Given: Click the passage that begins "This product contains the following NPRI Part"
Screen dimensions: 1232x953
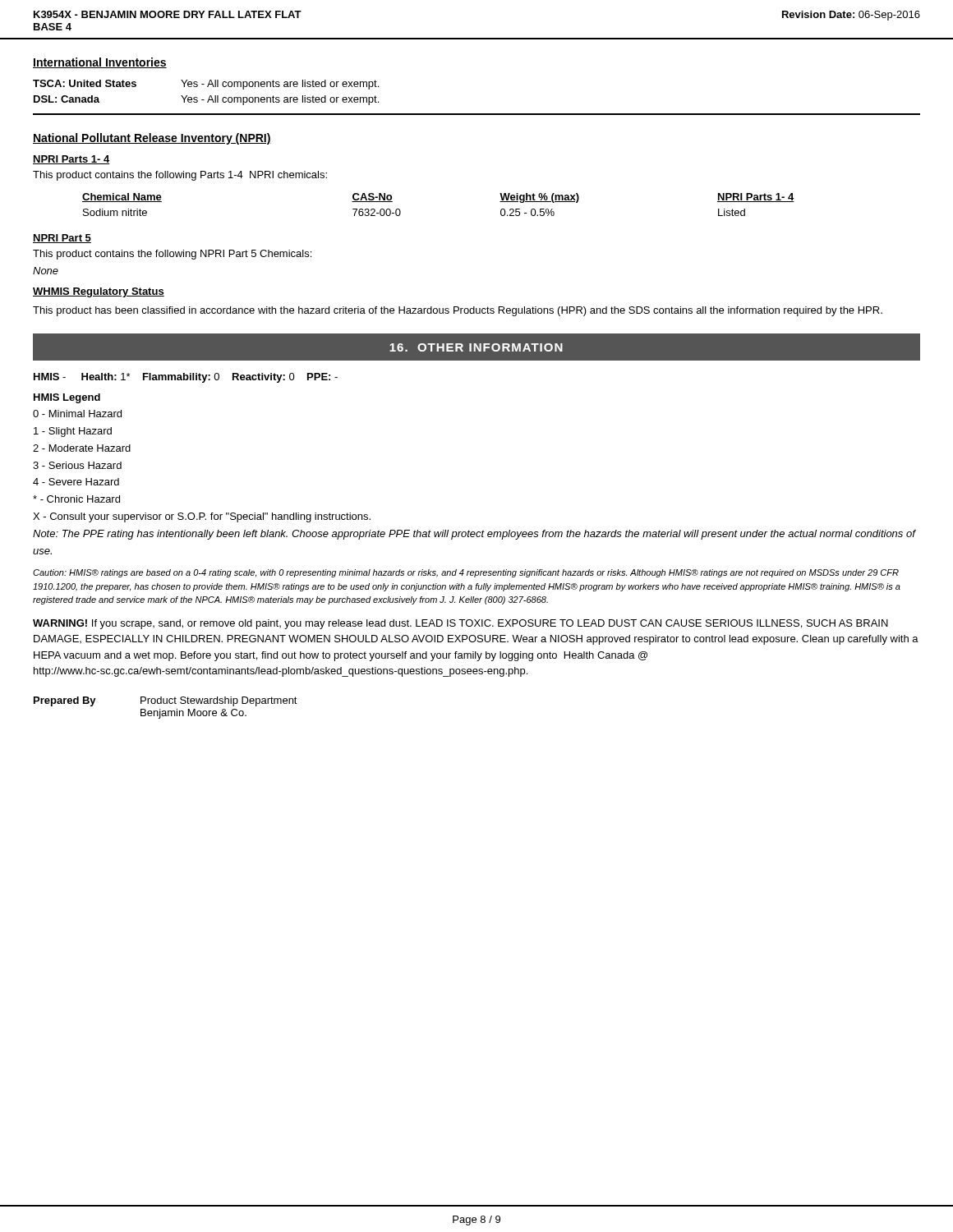Looking at the screenshot, I should [173, 253].
